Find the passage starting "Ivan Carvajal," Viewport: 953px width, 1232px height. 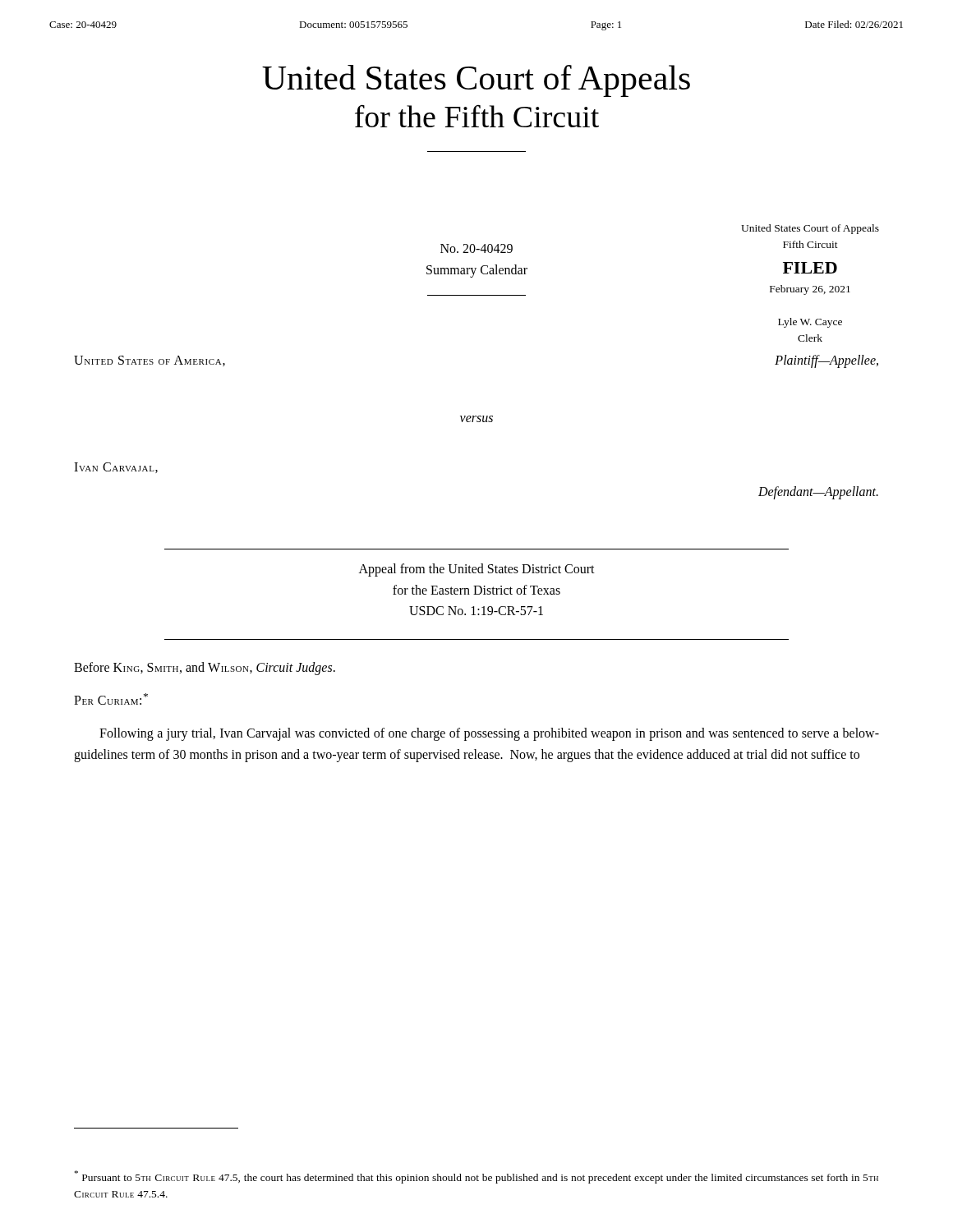(x=116, y=467)
